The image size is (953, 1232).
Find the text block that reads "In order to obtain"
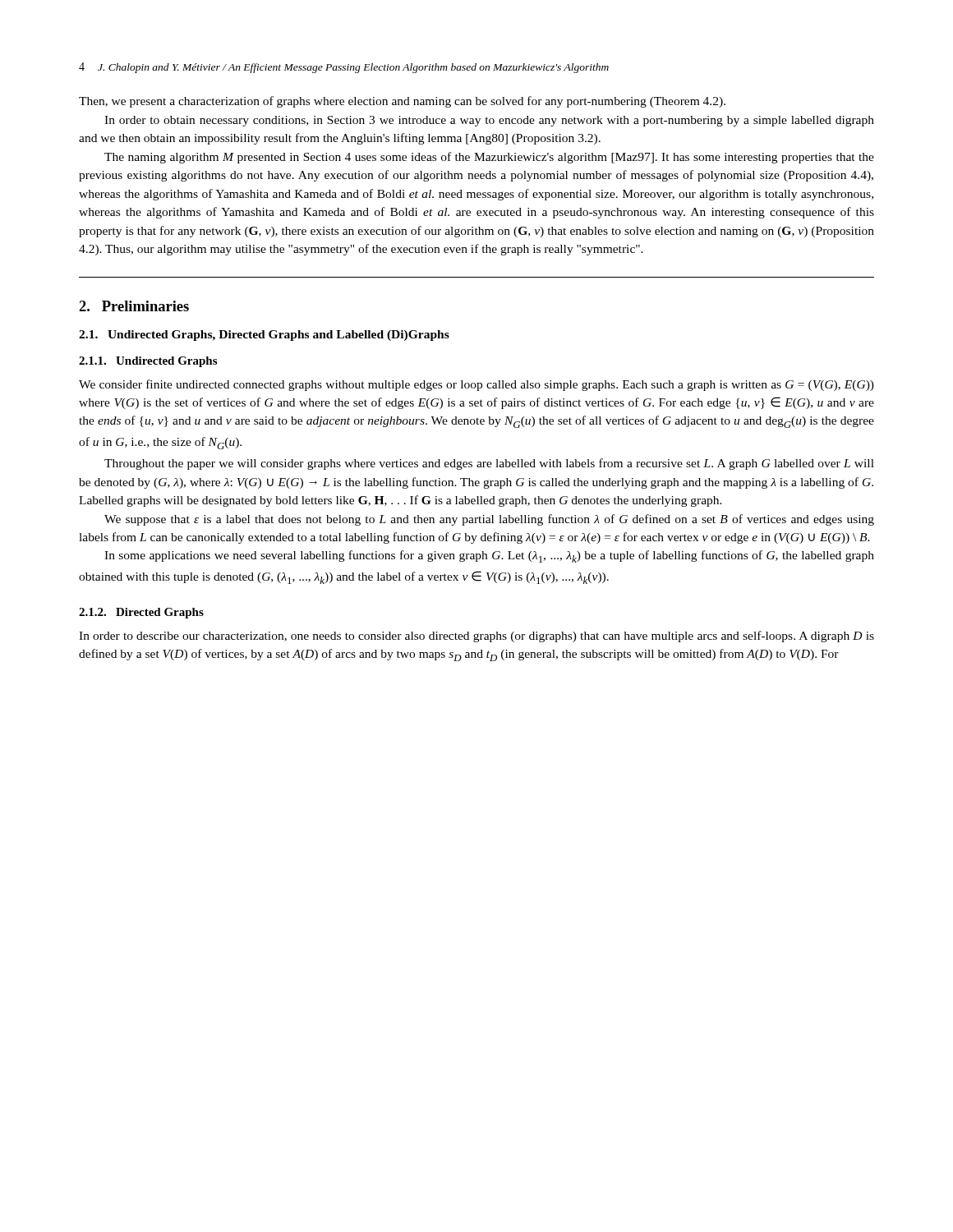click(476, 129)
